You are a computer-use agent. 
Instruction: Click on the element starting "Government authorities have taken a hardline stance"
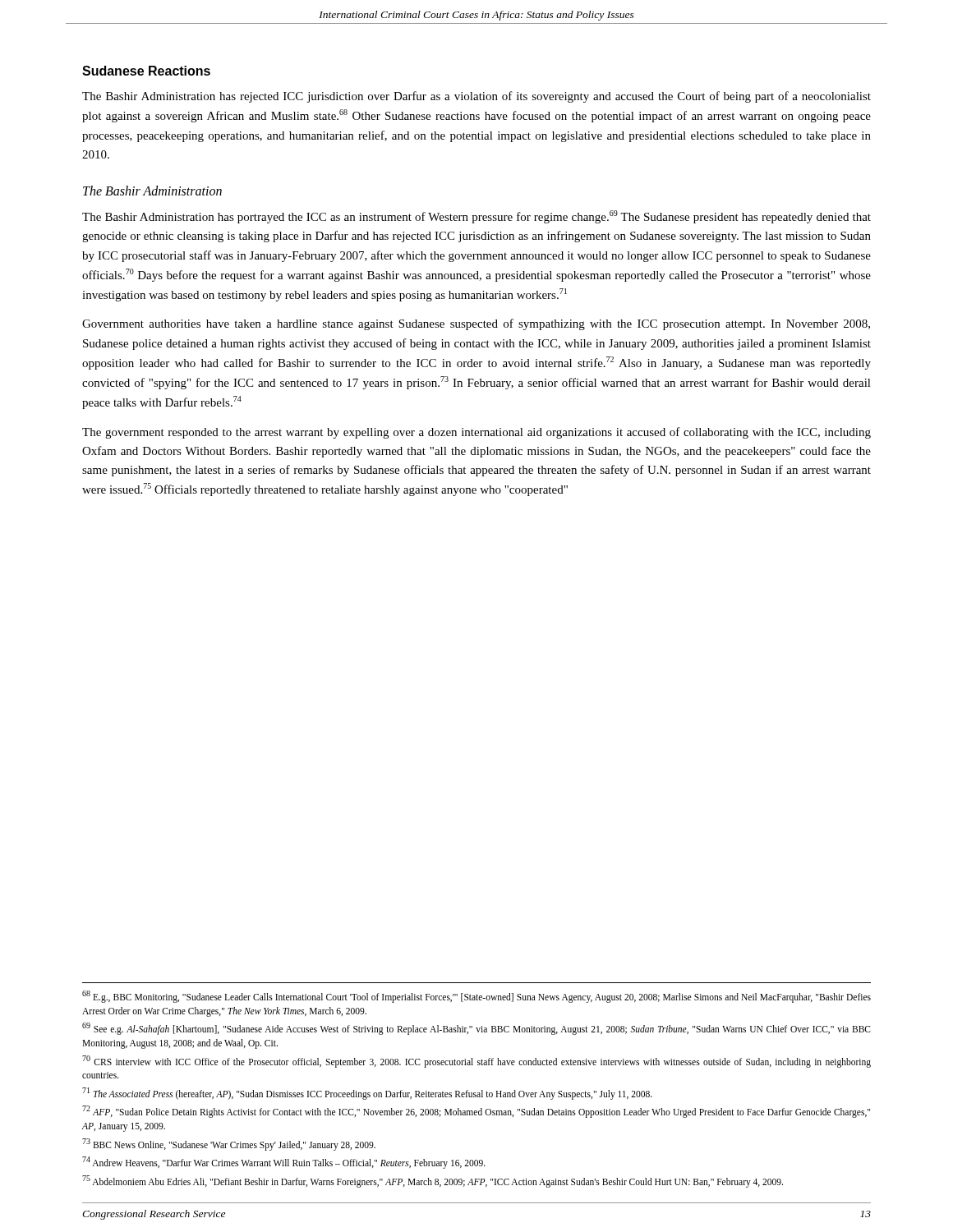tap(476, 363)
